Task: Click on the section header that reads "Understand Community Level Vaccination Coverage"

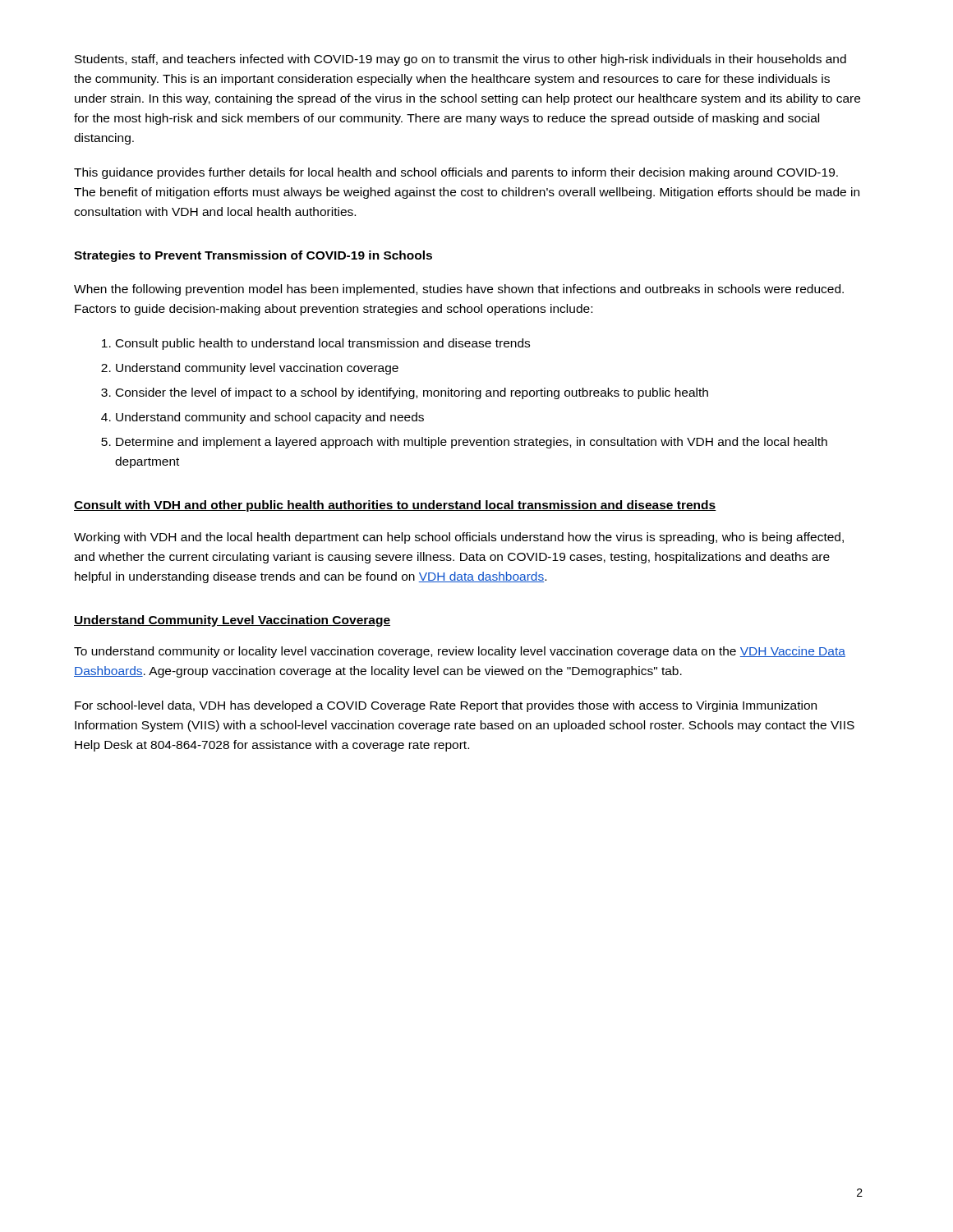Action: [x=232, y=619]
